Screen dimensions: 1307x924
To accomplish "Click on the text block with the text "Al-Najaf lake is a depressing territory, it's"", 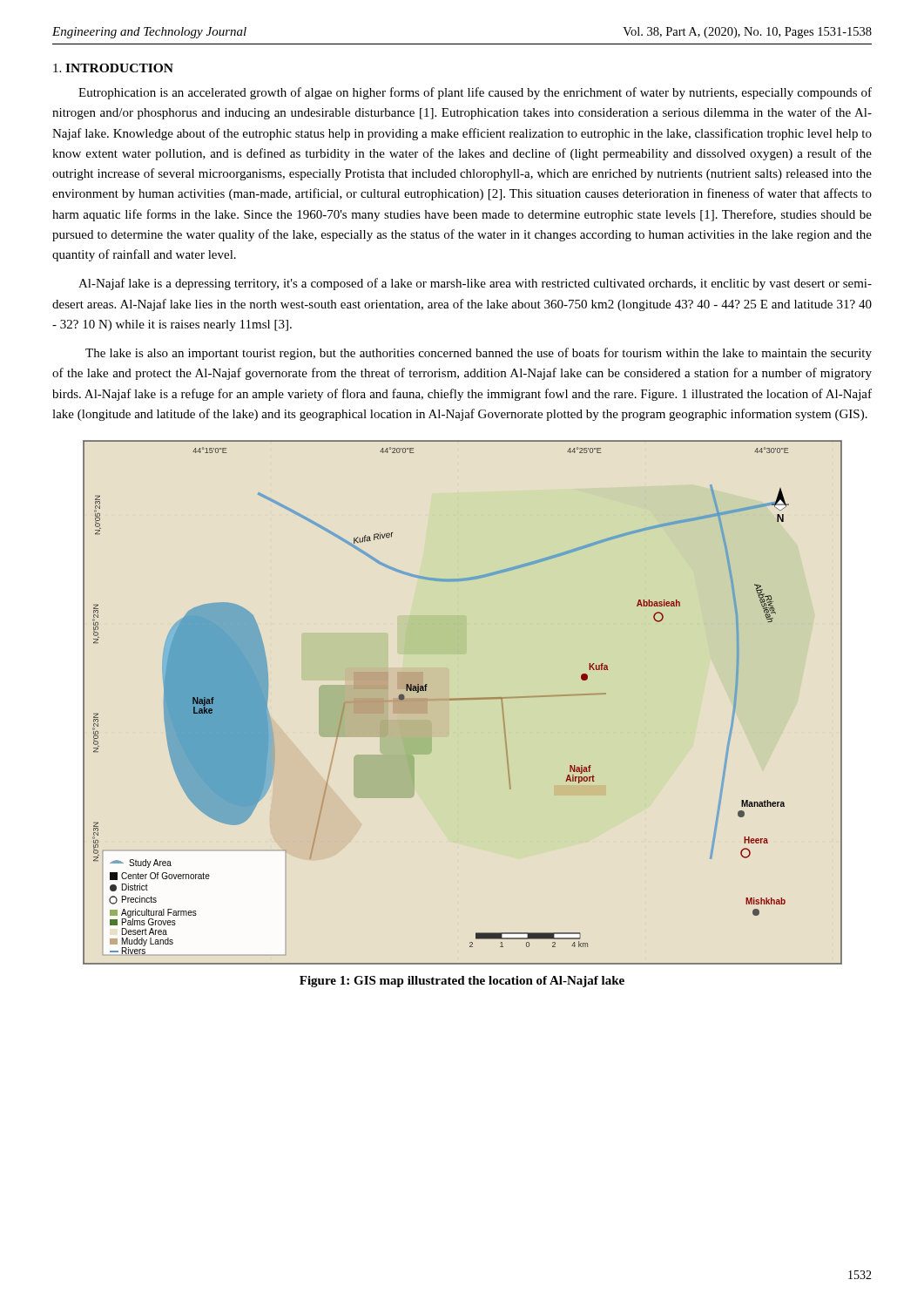I will (462, 304).
